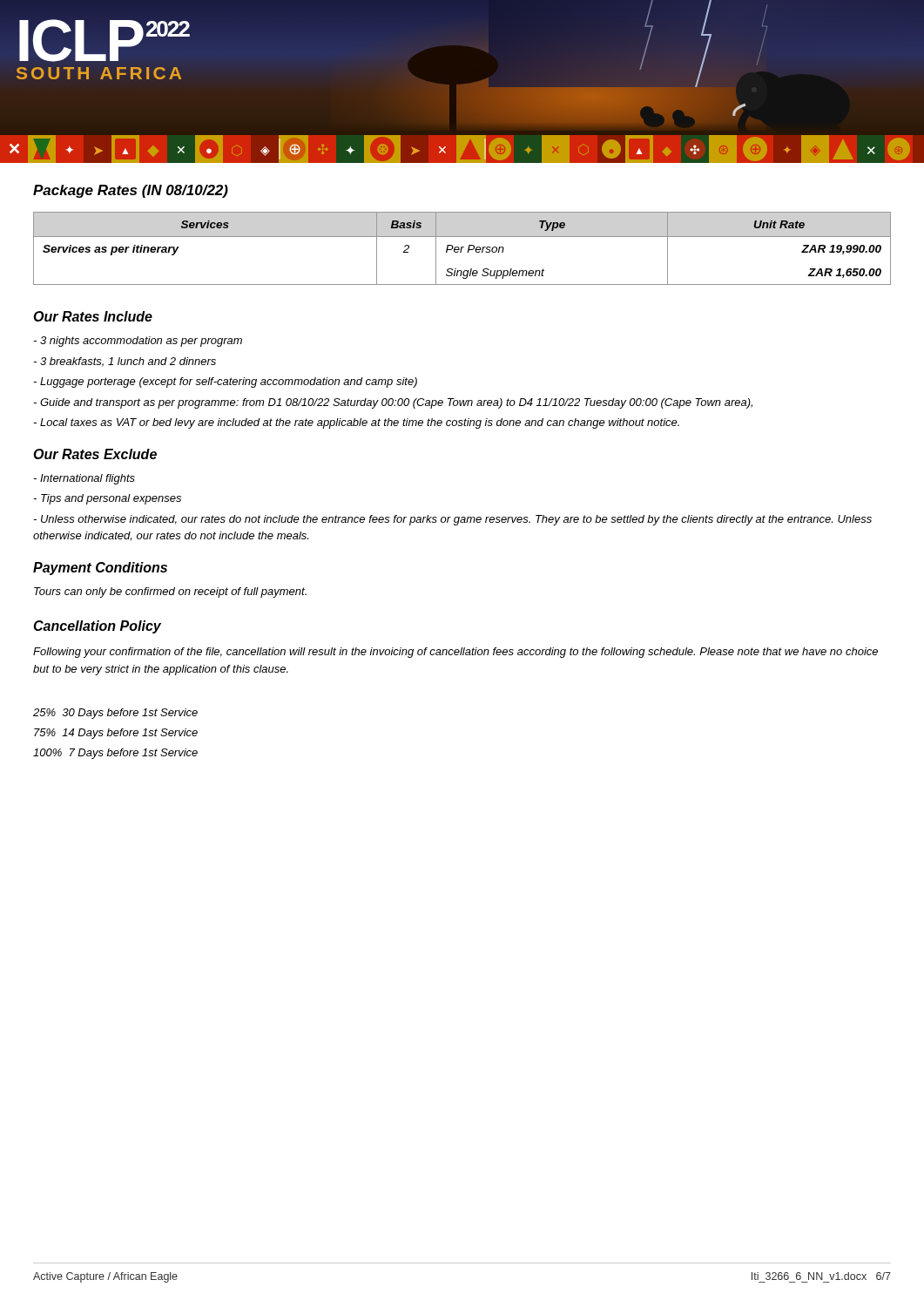Find the section header that says "Cancellation Policy"

[97, 626]
